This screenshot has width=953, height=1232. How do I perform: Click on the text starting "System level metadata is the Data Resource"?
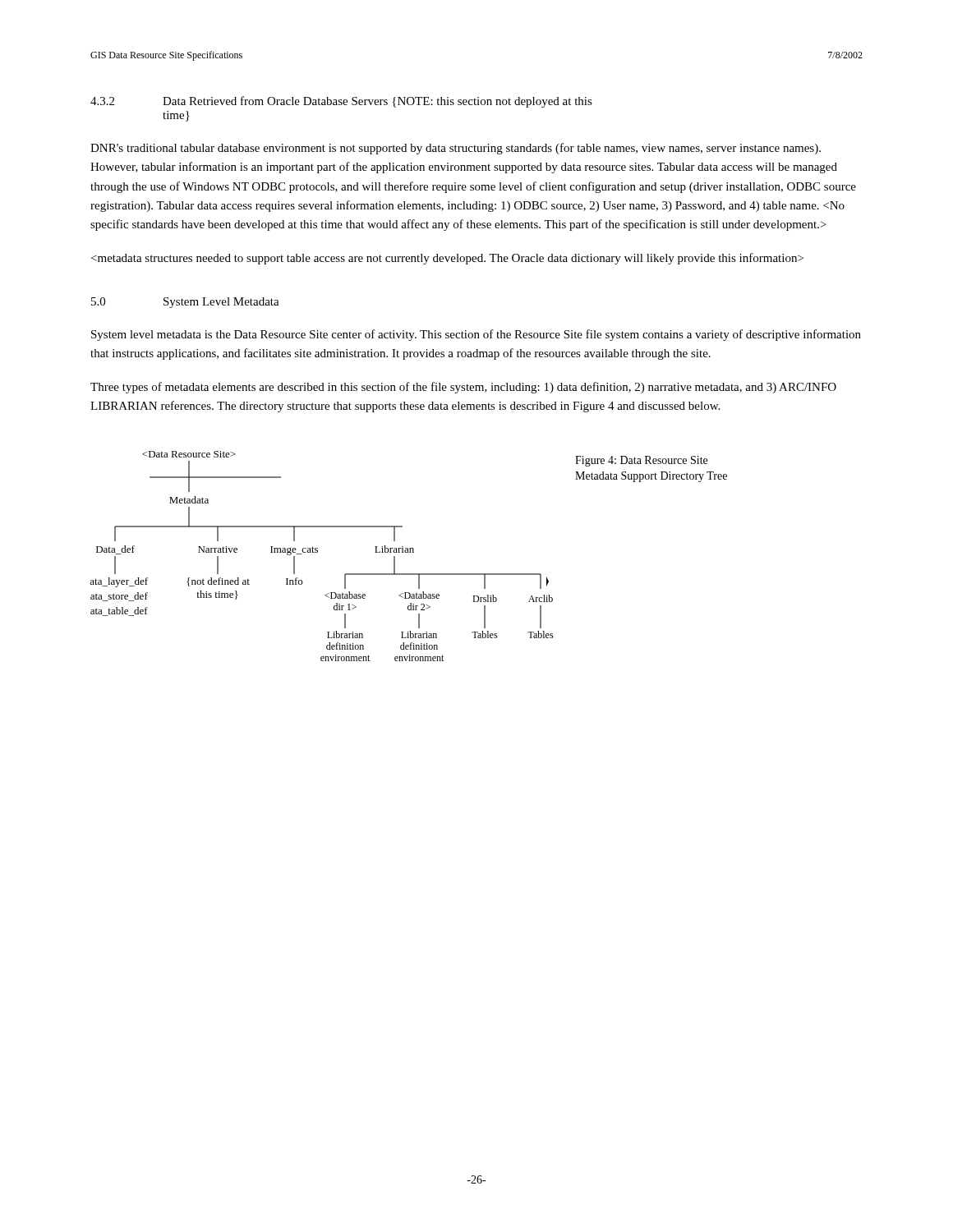476,343
